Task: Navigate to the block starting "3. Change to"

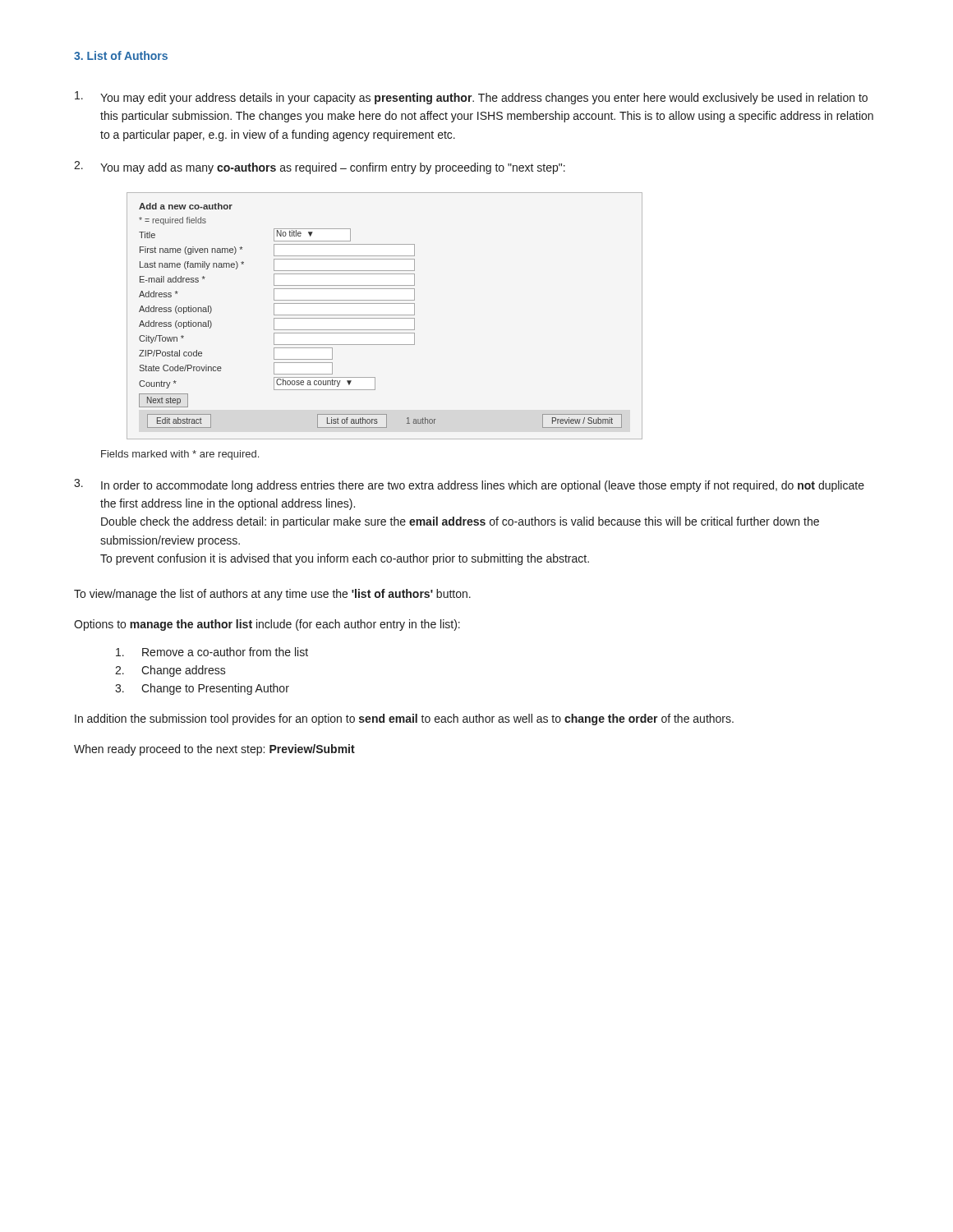Action: pyautogui.click(x=202, y=688)
